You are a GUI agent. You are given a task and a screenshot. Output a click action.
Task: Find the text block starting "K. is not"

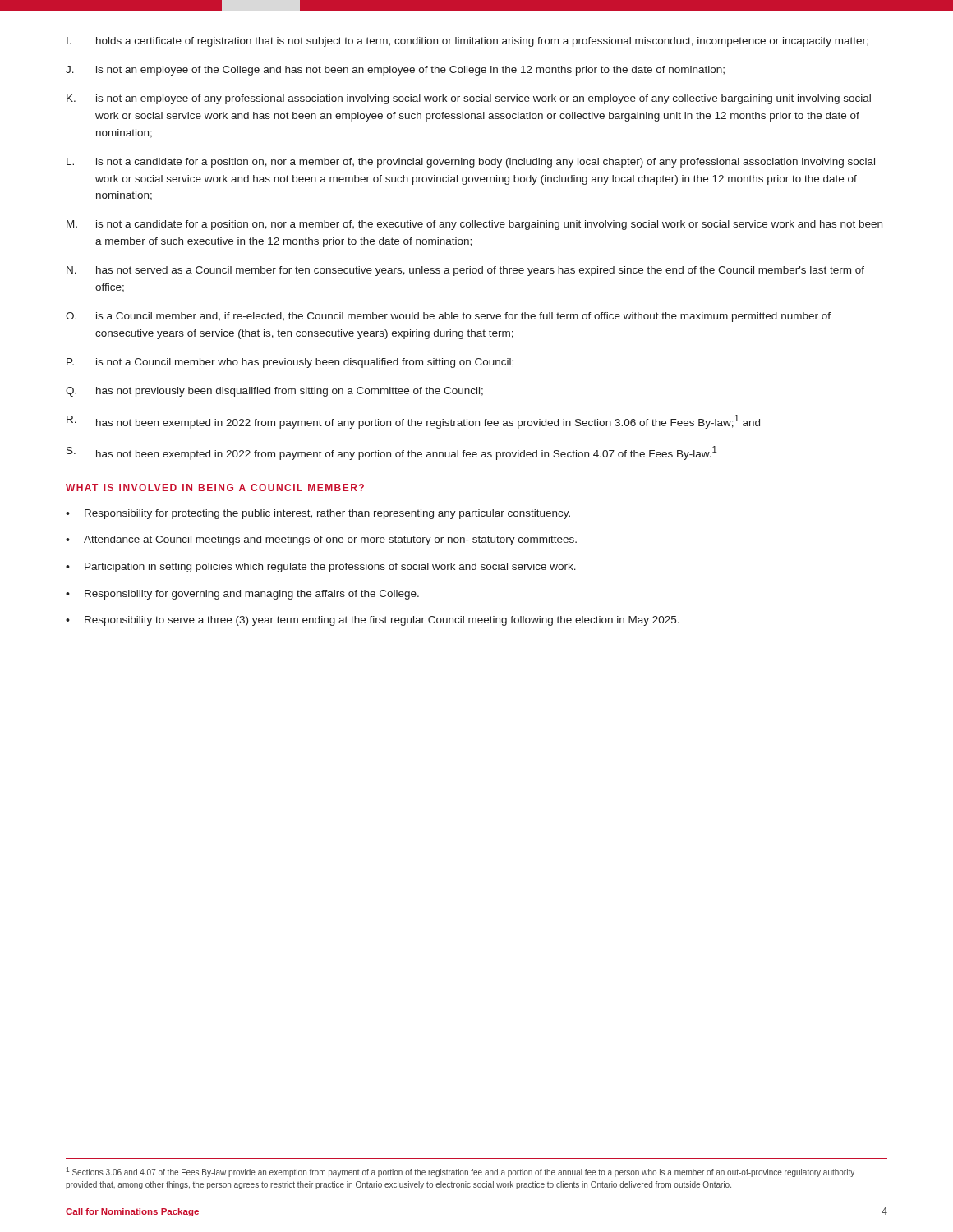click(x=476, y=116)
